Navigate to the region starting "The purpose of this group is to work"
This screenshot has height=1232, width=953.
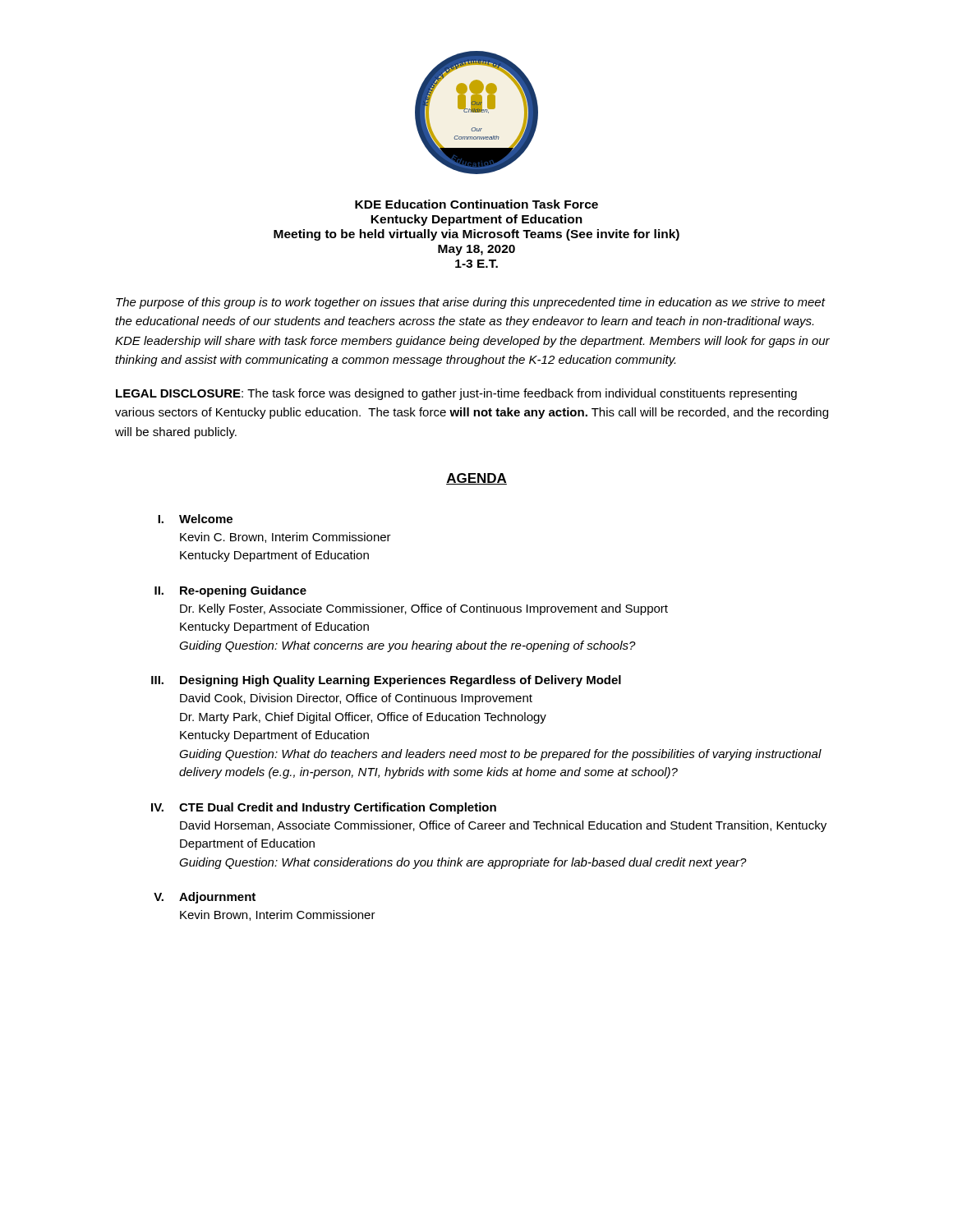(x=472, y=330)
